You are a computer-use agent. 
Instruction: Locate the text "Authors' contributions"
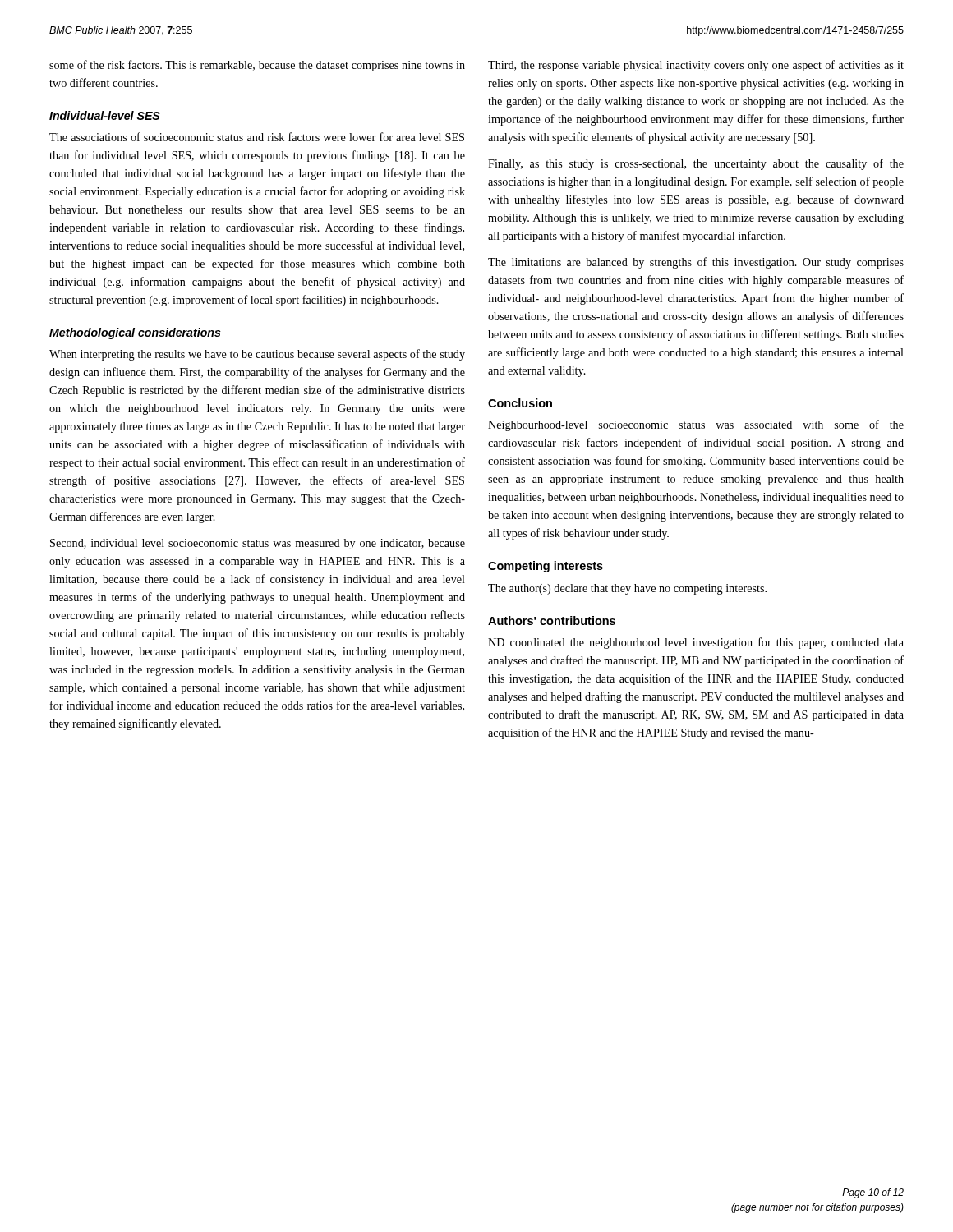coord(552,621)
